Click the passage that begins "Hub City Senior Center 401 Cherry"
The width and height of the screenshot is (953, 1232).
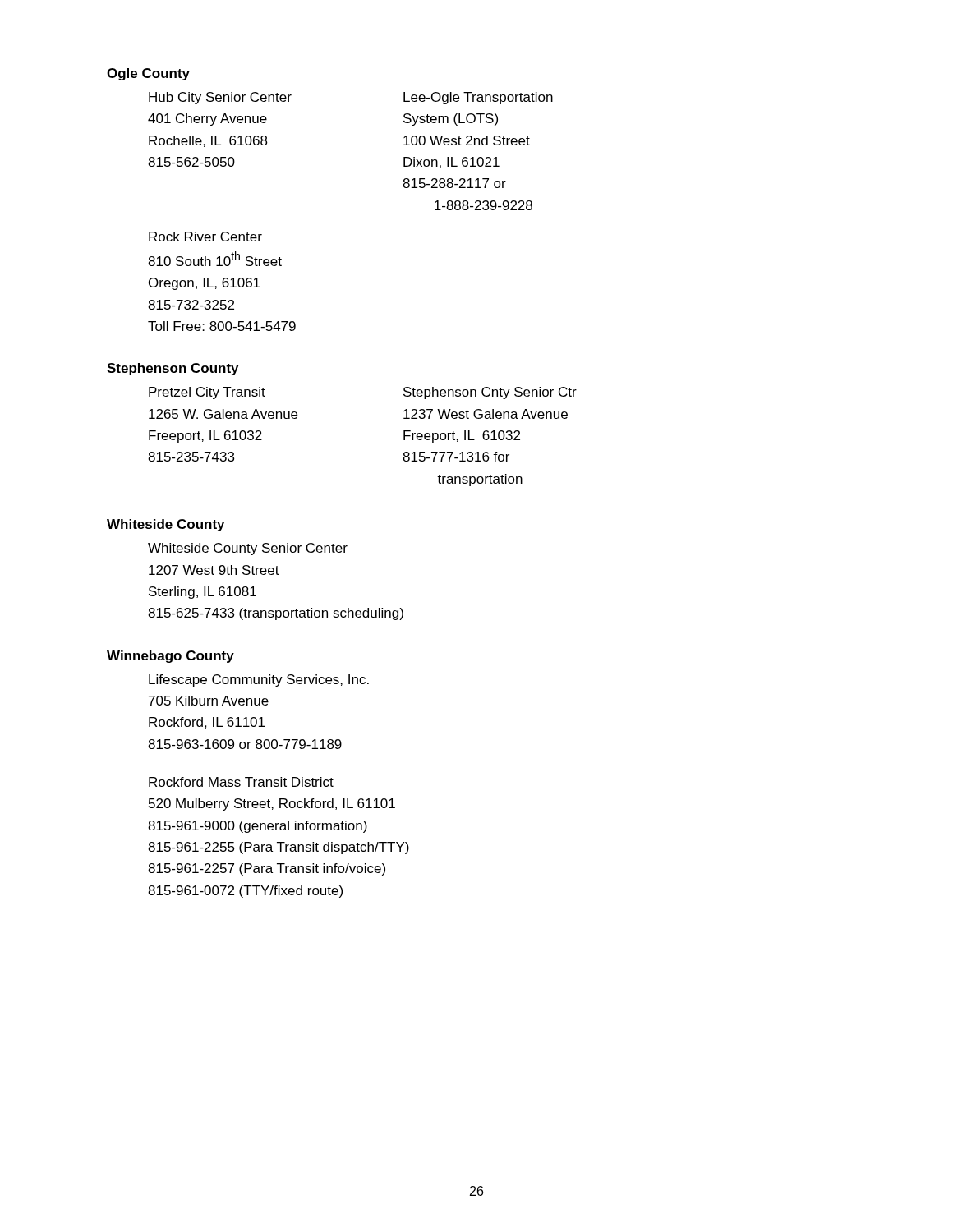click(220, 130)
